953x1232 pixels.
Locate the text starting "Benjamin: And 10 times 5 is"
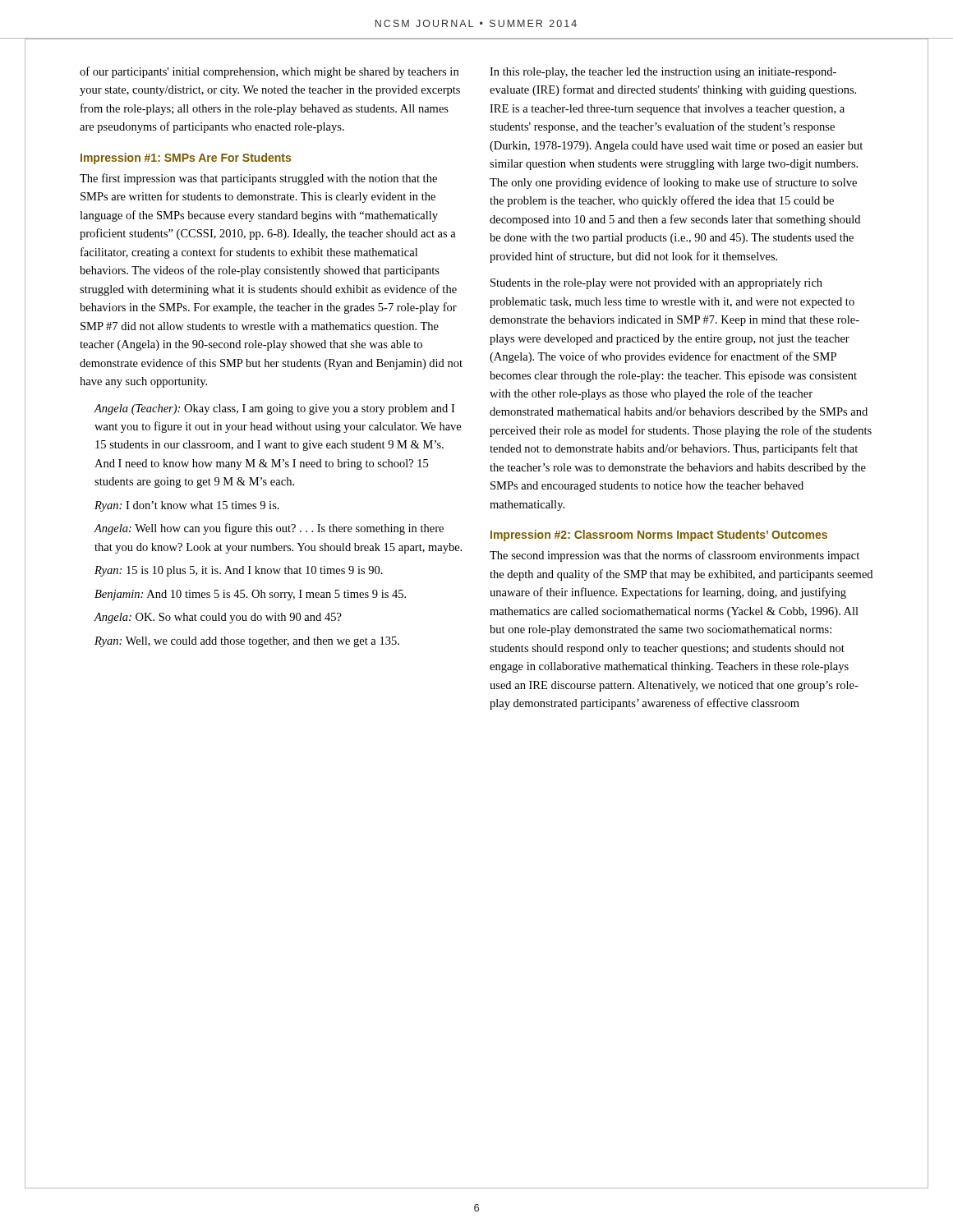point(251,594)
